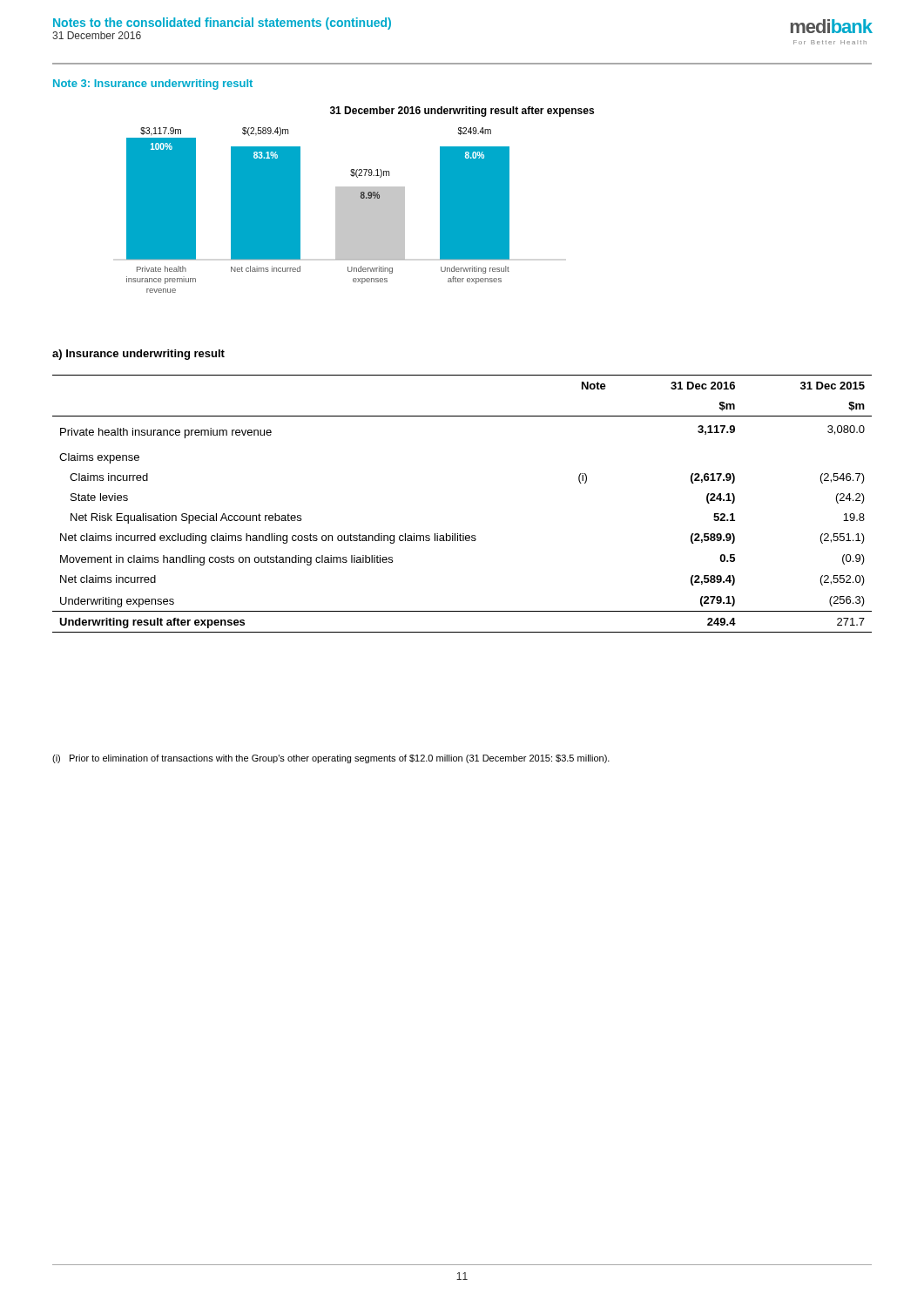Select the text block starting "31 December 2016 underwriting result after expenses"
This screenshot has width=924, height=1307.
point(462,111)
